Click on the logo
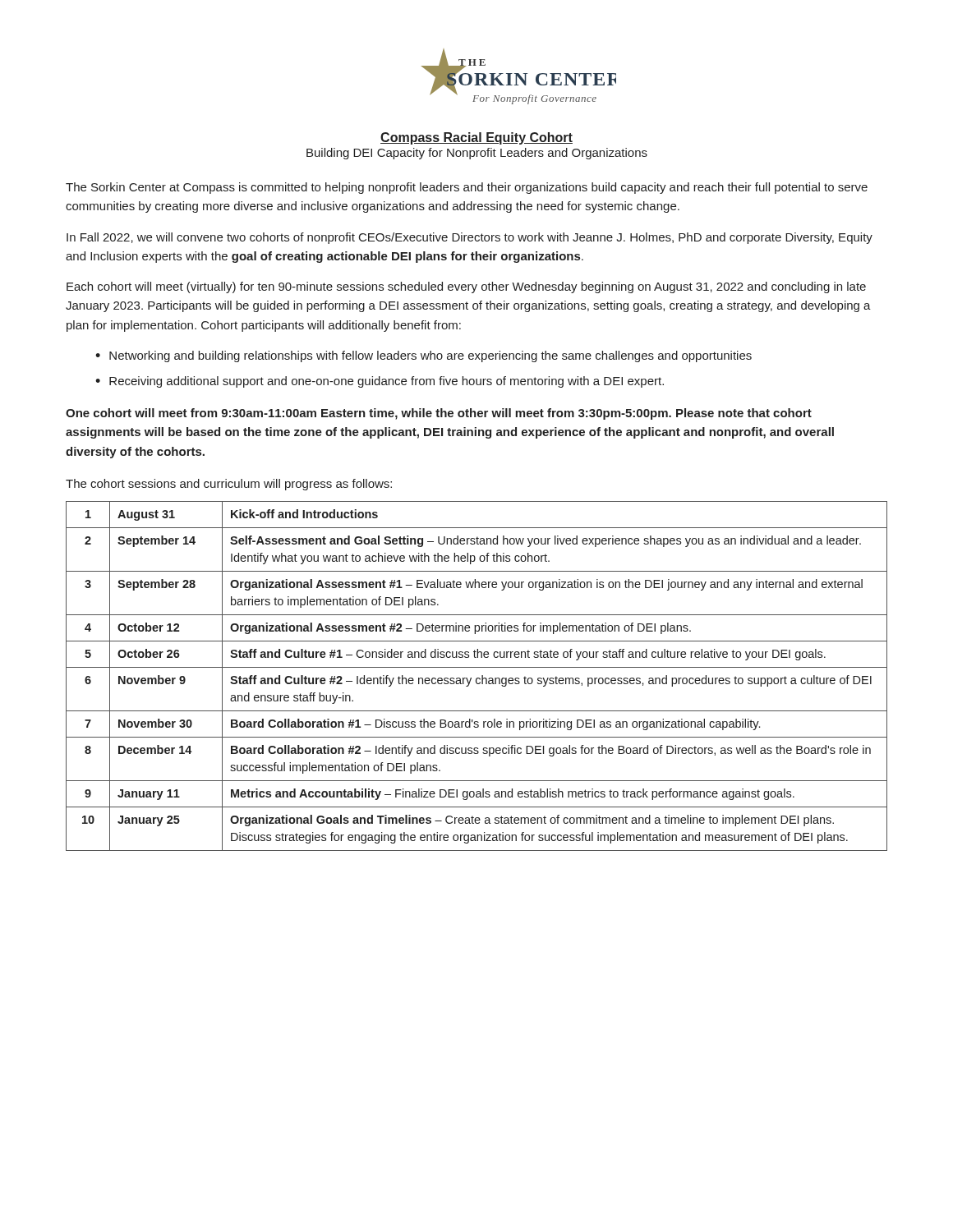 pos(476,78)
